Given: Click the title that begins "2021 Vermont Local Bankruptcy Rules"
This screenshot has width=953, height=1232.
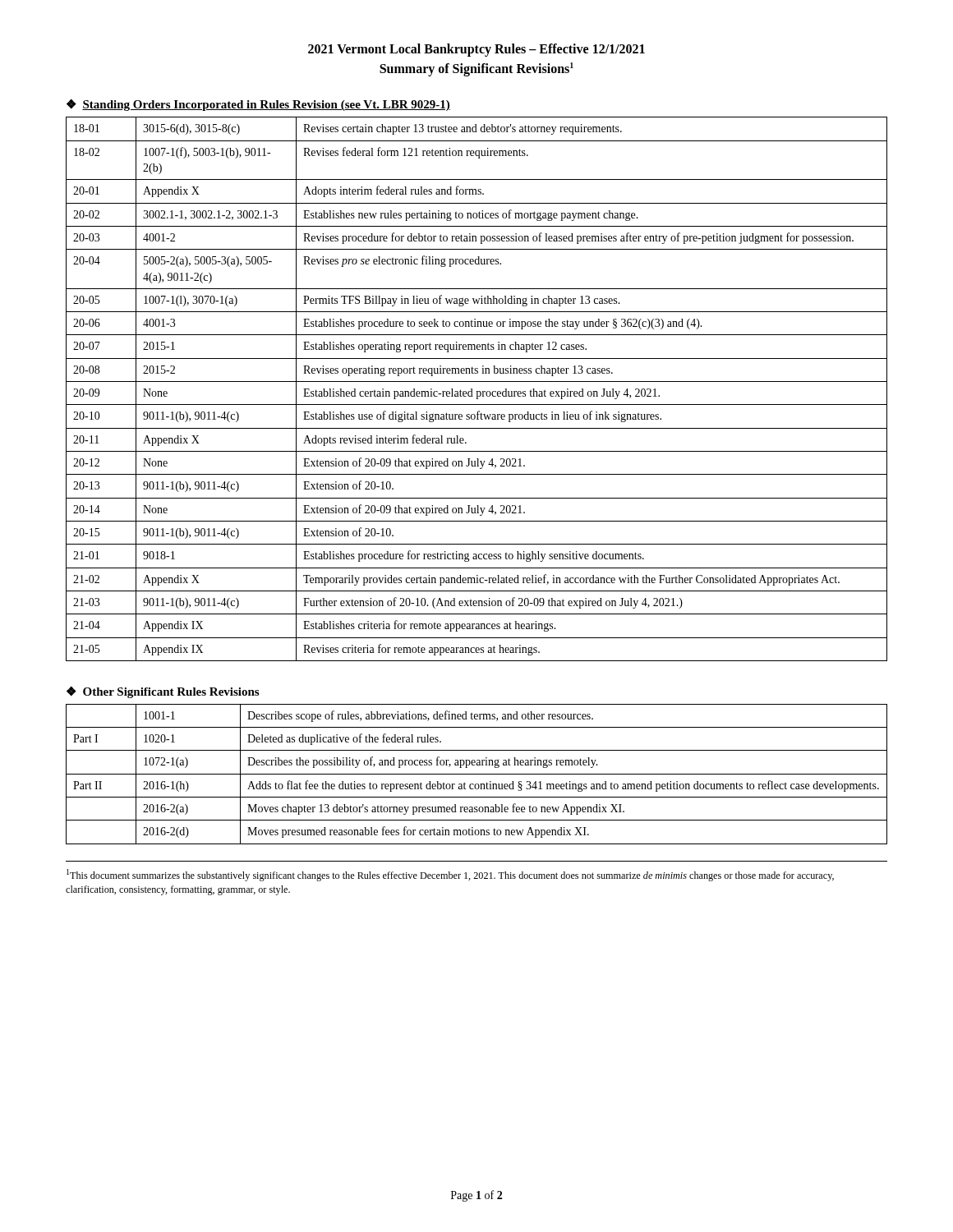Looking at the screenshot, I should pos(476,59).
